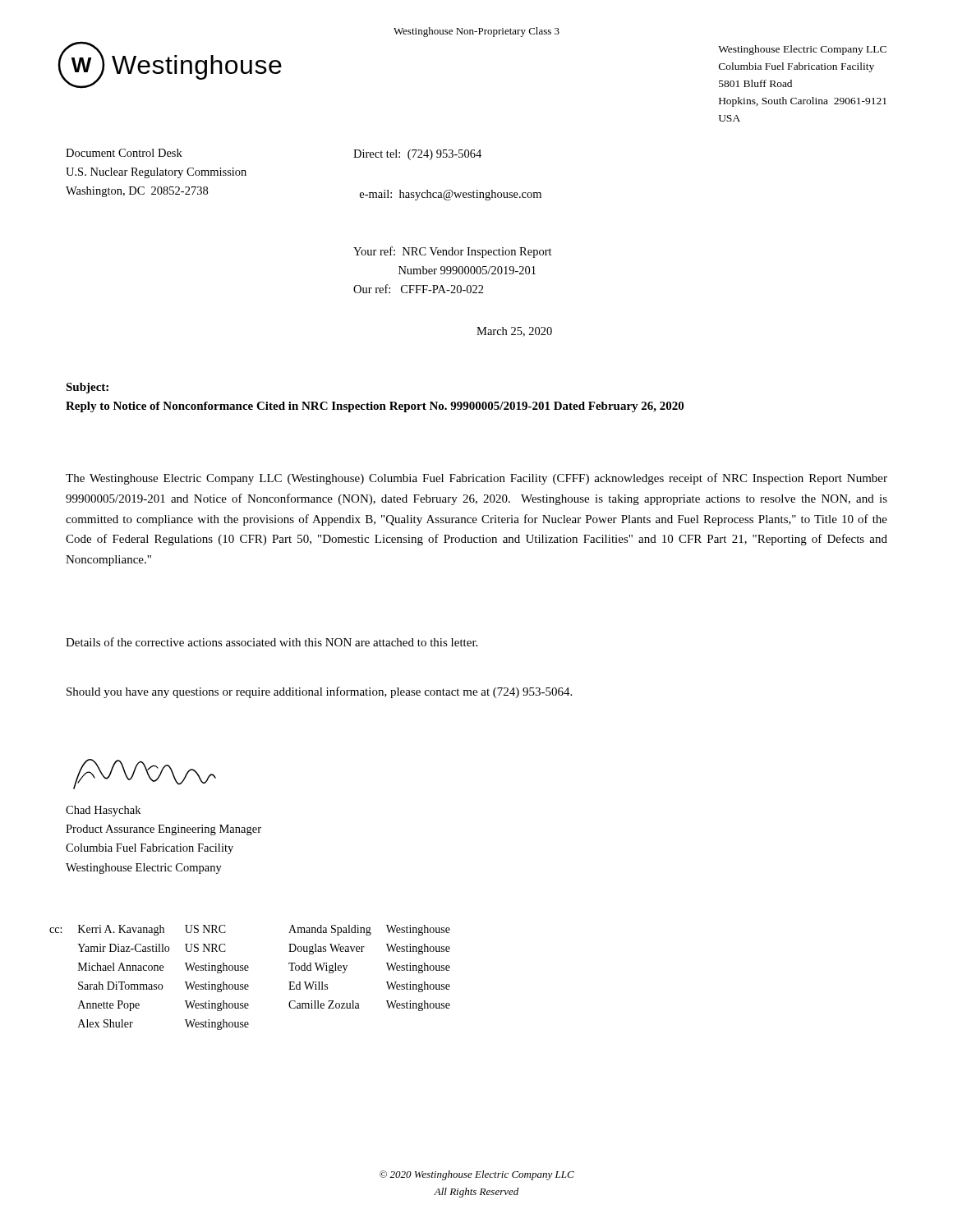Find the block on this page that starts "The Westinghouse Electric"
953x1232 pixels.
(476, 519)
